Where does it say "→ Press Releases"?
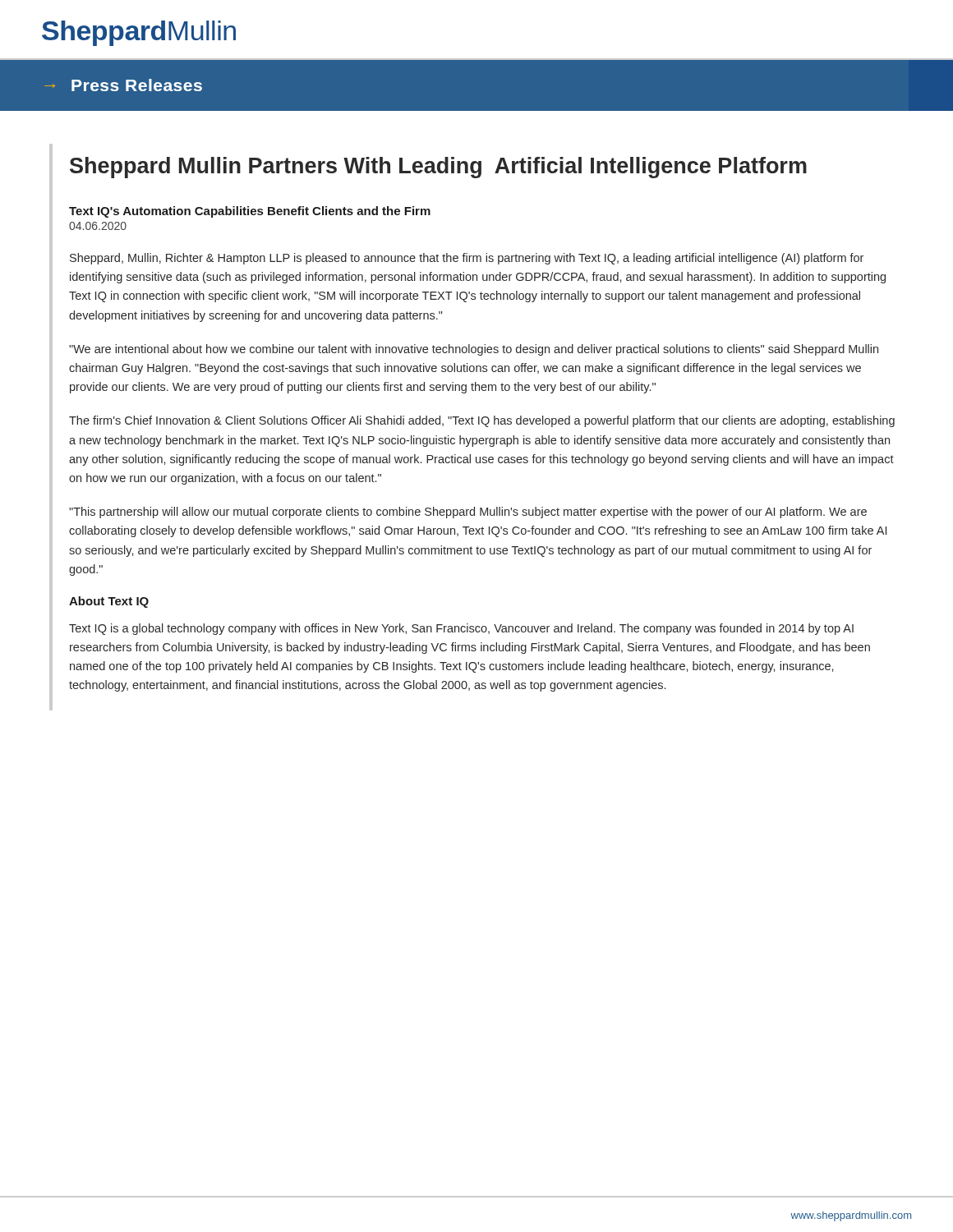Viewport: 953px width, 1232px height. (123, 85)
